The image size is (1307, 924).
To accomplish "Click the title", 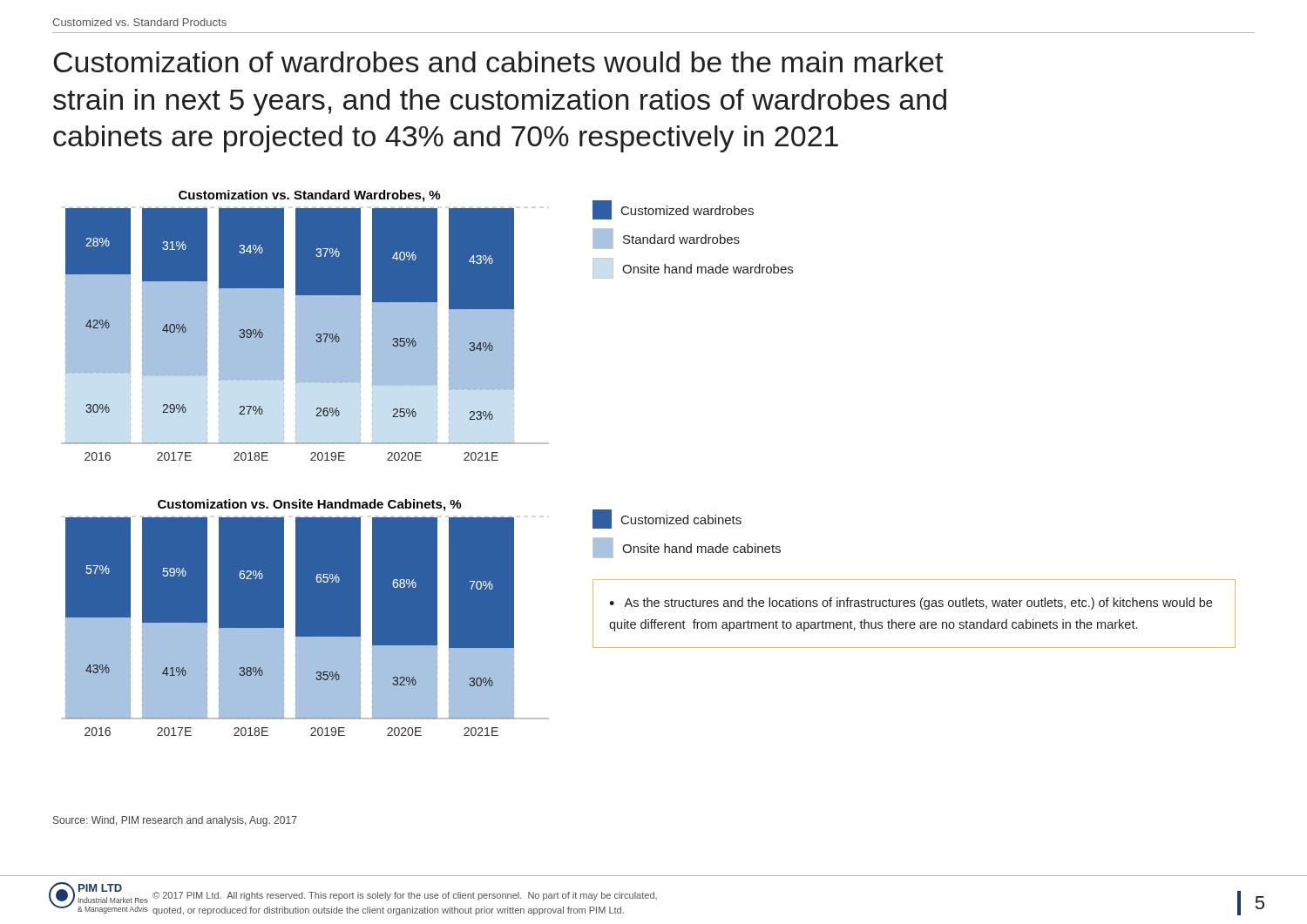I will click(500, 99).
